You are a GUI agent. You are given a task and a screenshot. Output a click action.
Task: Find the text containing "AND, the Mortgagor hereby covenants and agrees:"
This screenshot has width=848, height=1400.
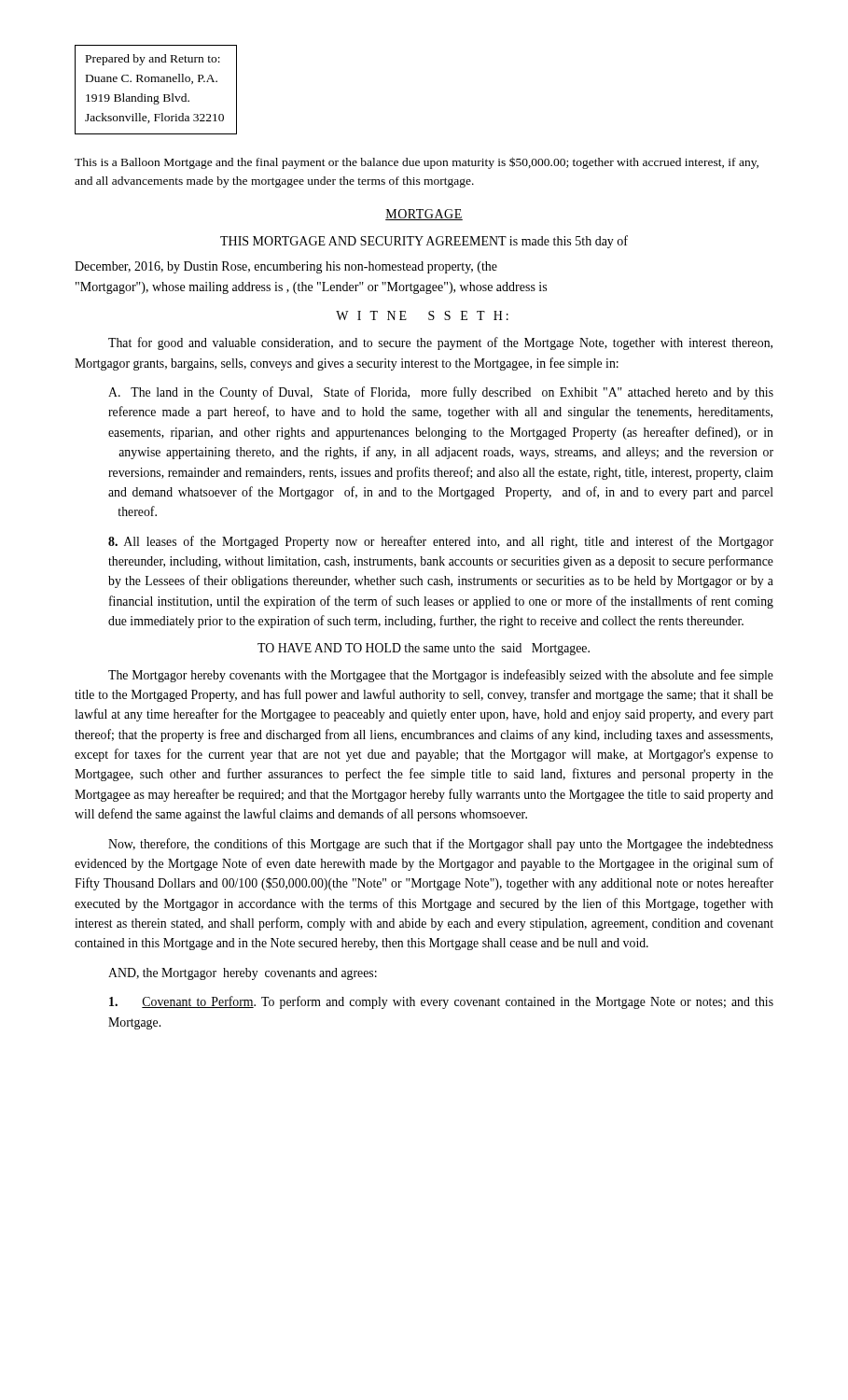(243, 973)
